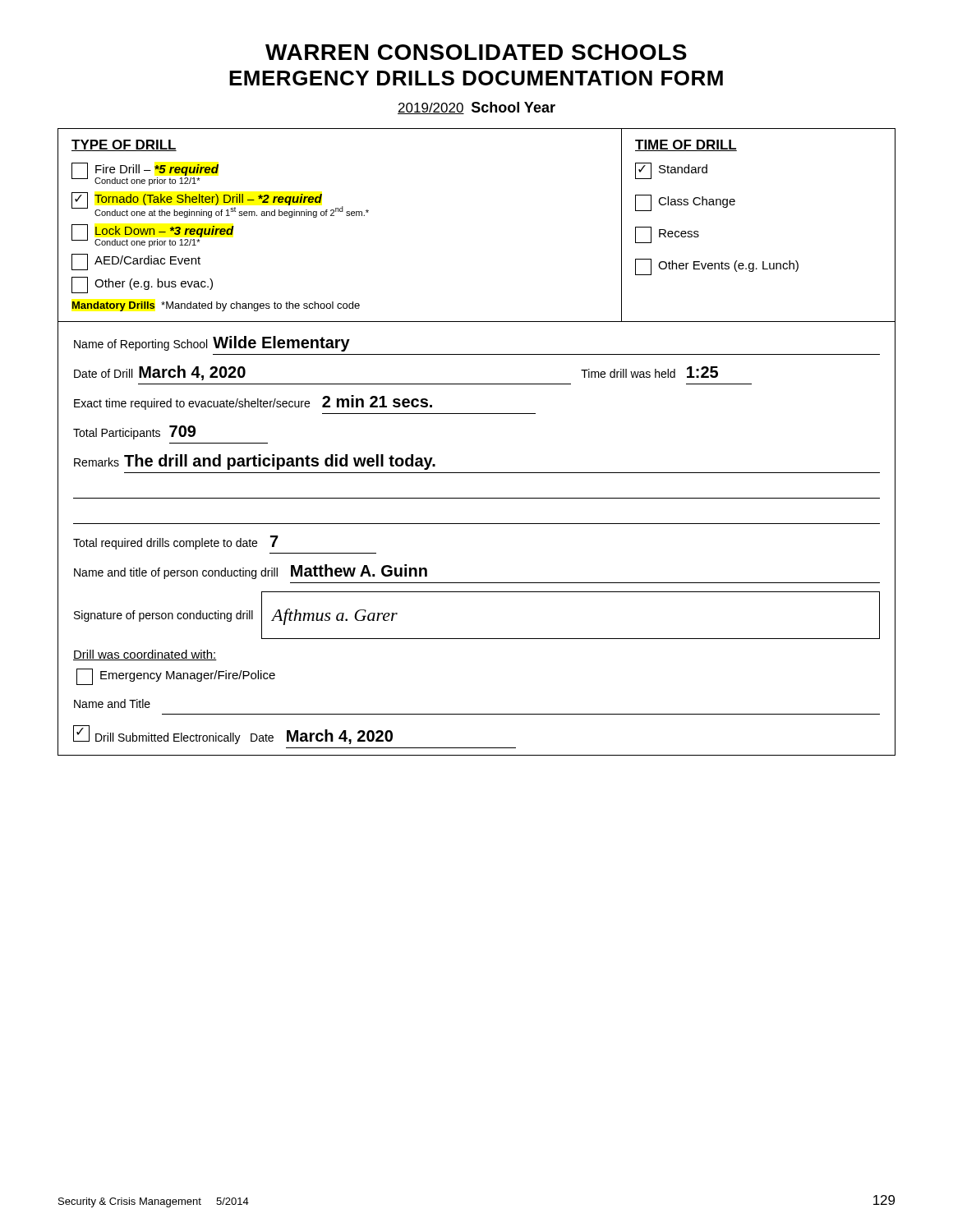
Task: Click where it says "2019/2020 School Year"
Action: (x=476, y=108)
